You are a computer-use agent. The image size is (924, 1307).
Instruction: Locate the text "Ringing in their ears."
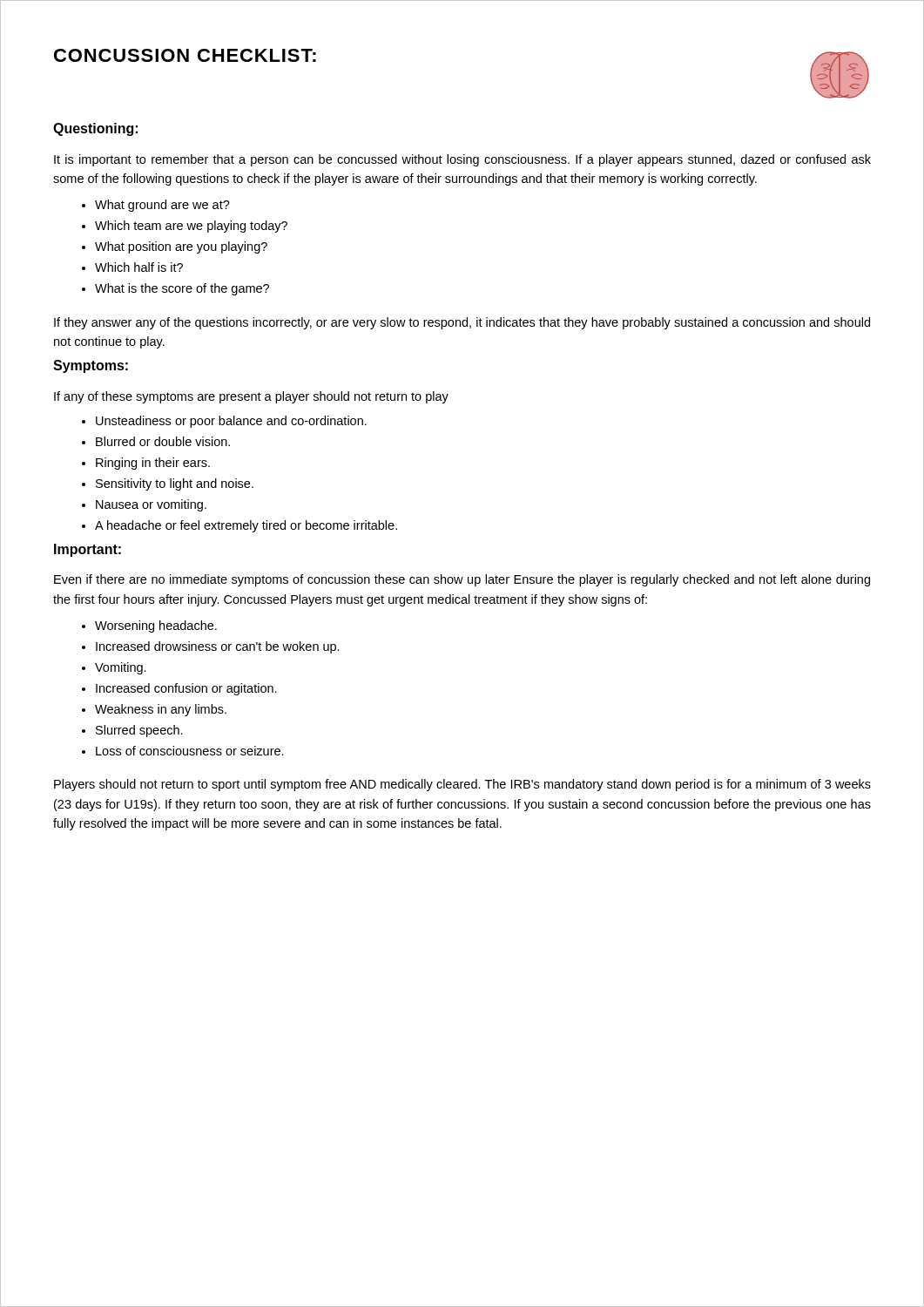(x=146, y=464)
